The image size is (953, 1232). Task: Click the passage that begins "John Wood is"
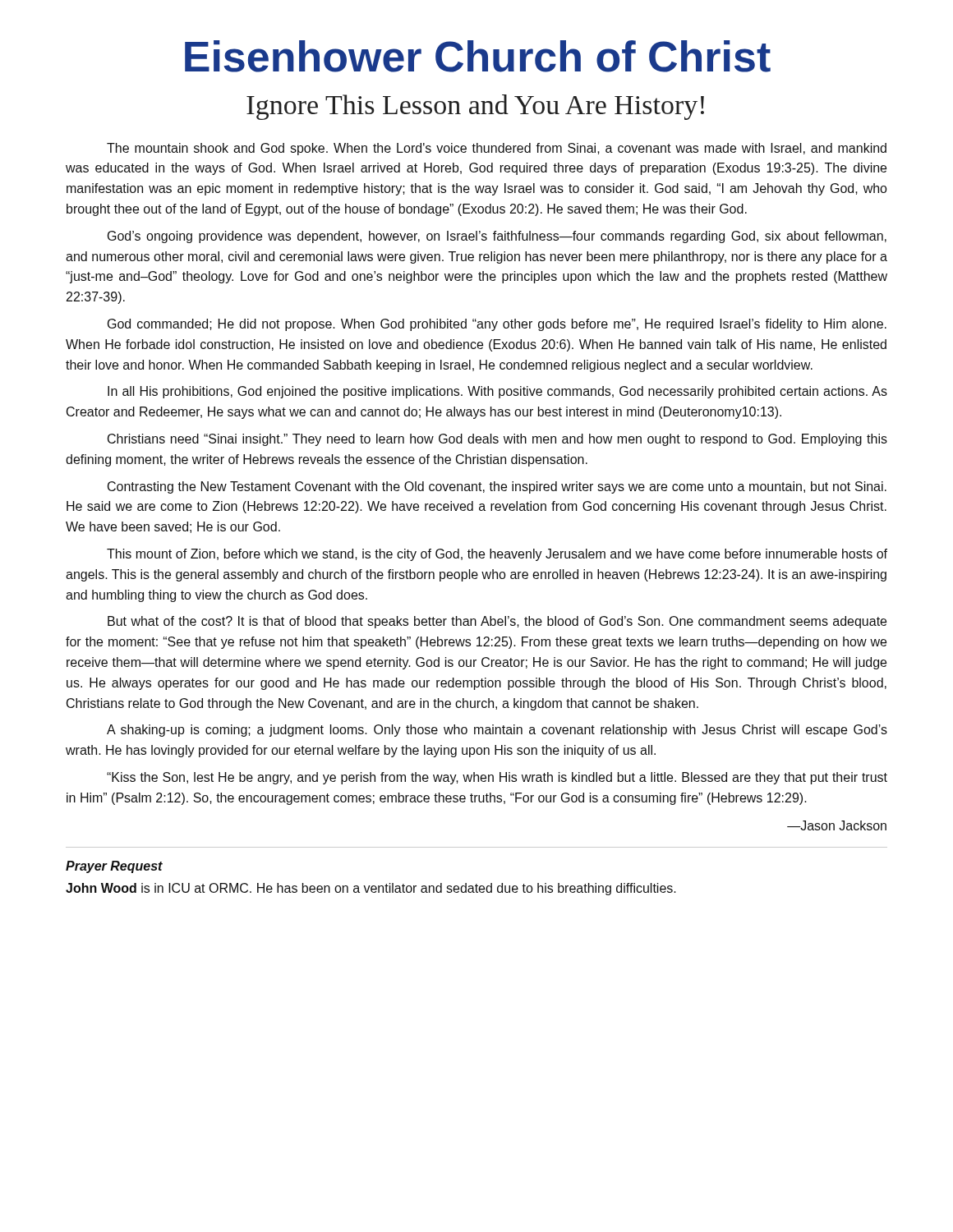[371, 888]
